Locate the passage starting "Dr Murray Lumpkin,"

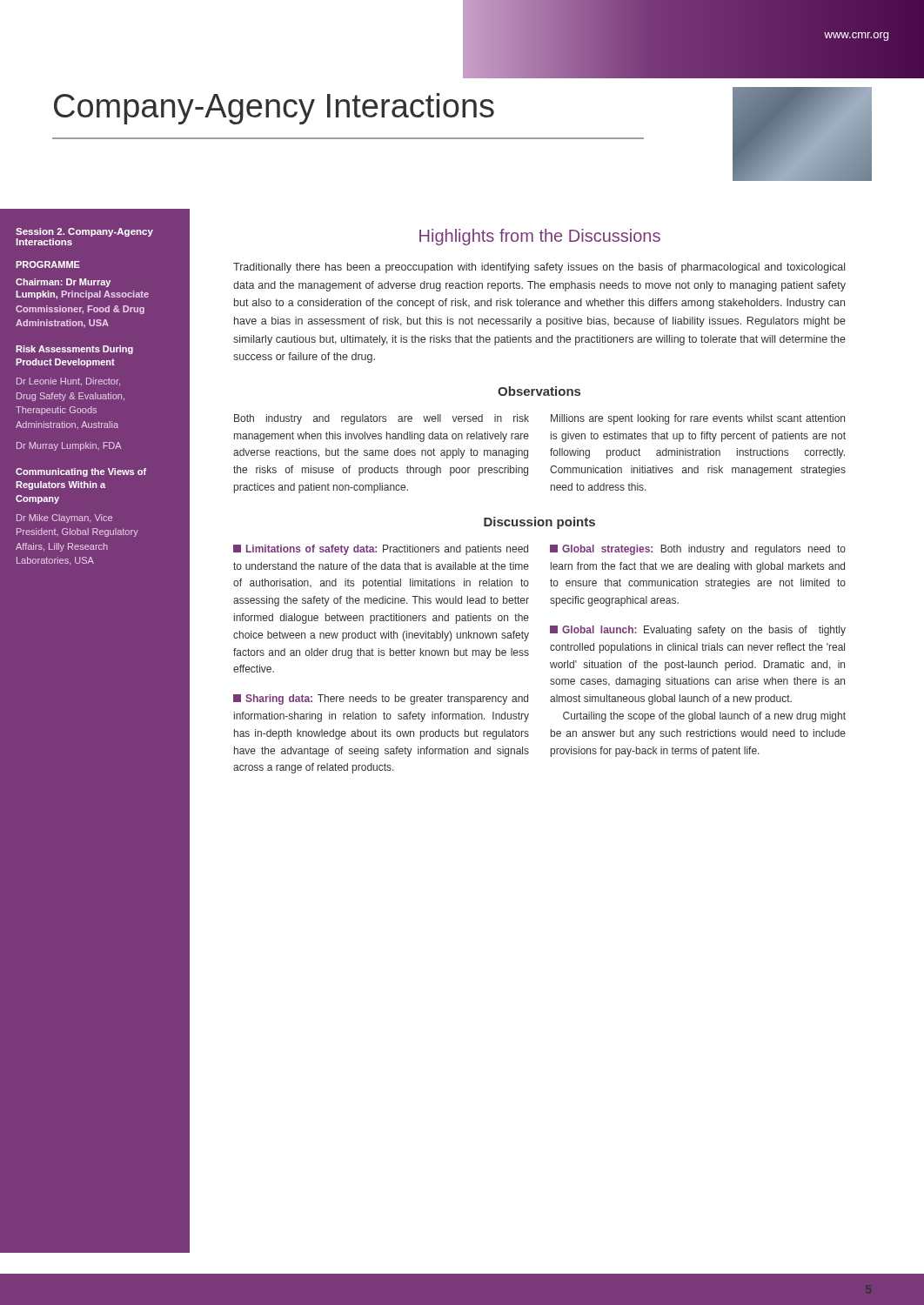pos(69,446)
